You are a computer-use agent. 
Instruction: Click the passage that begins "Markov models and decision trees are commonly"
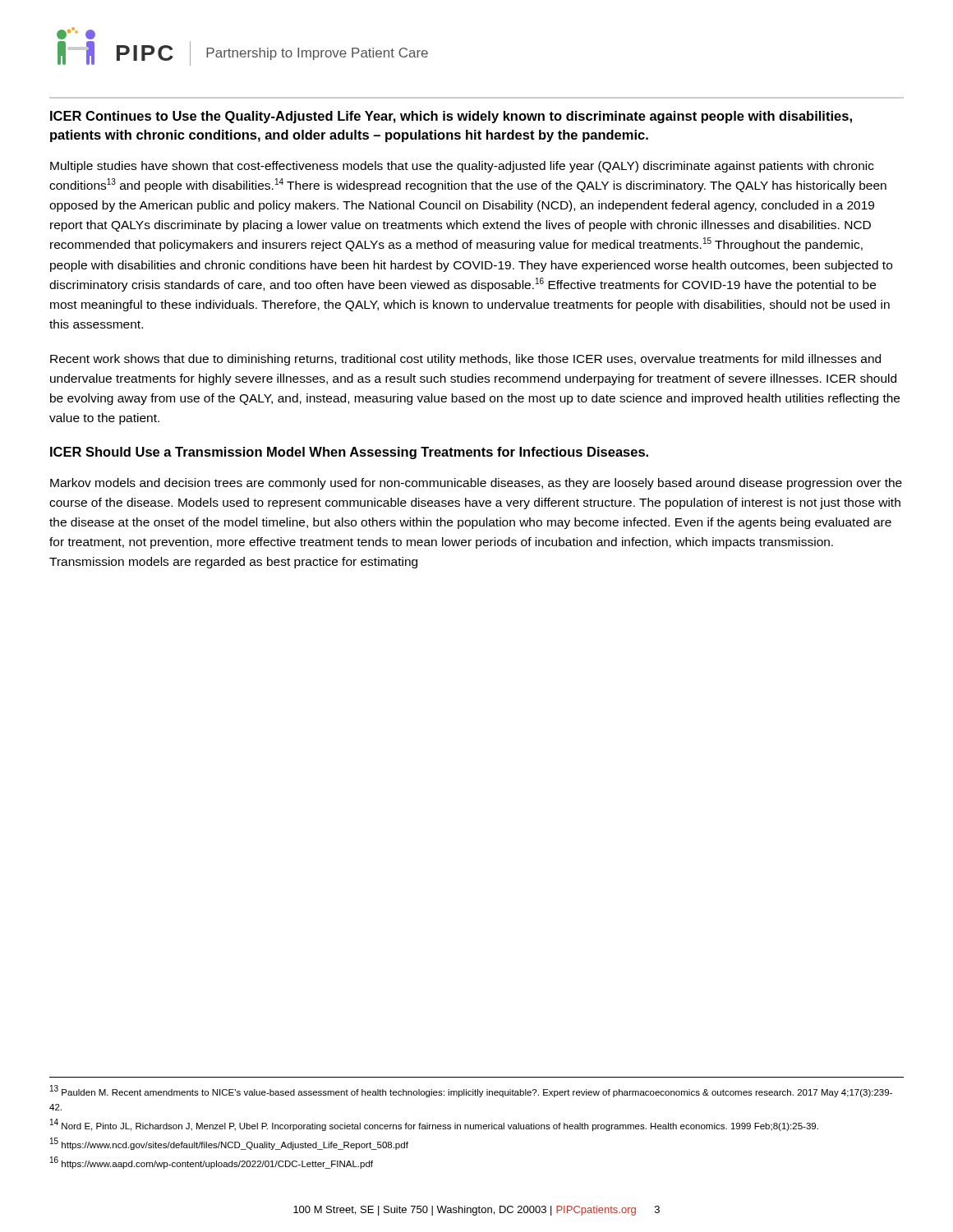(476, 522)
